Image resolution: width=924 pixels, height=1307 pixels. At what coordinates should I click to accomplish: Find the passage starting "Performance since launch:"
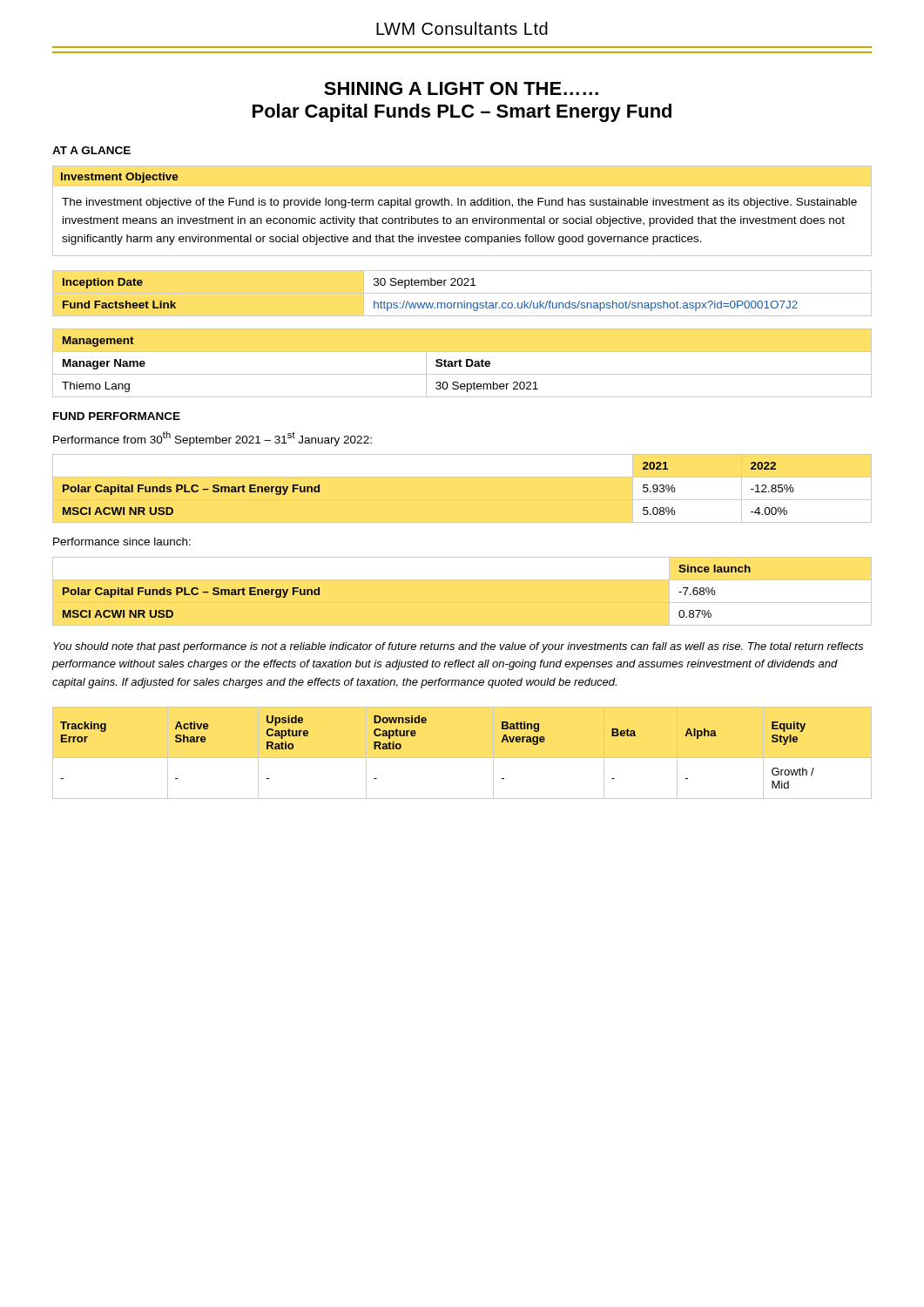[x=122, y=542]
